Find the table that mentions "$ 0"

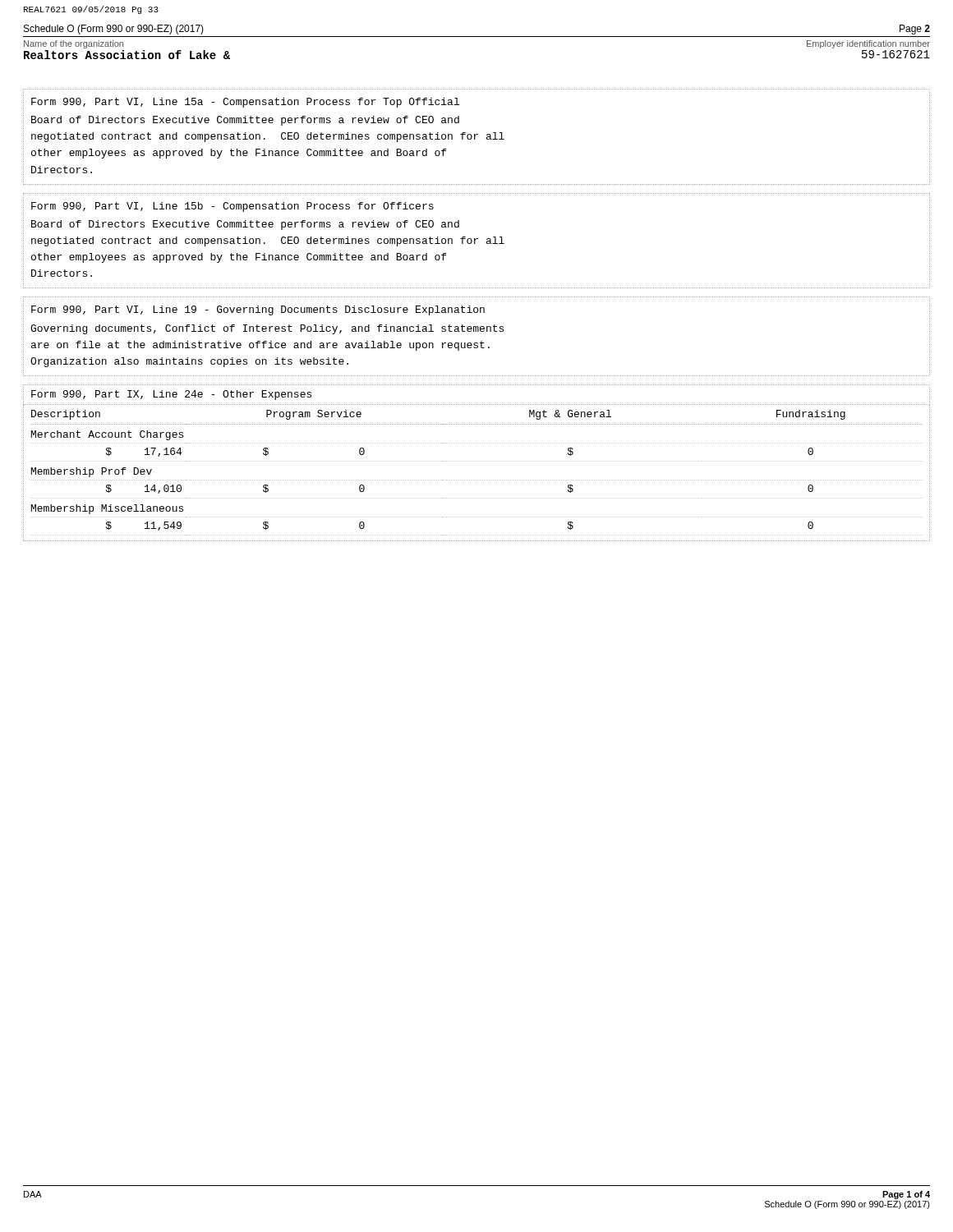click(x=476, y=473)
